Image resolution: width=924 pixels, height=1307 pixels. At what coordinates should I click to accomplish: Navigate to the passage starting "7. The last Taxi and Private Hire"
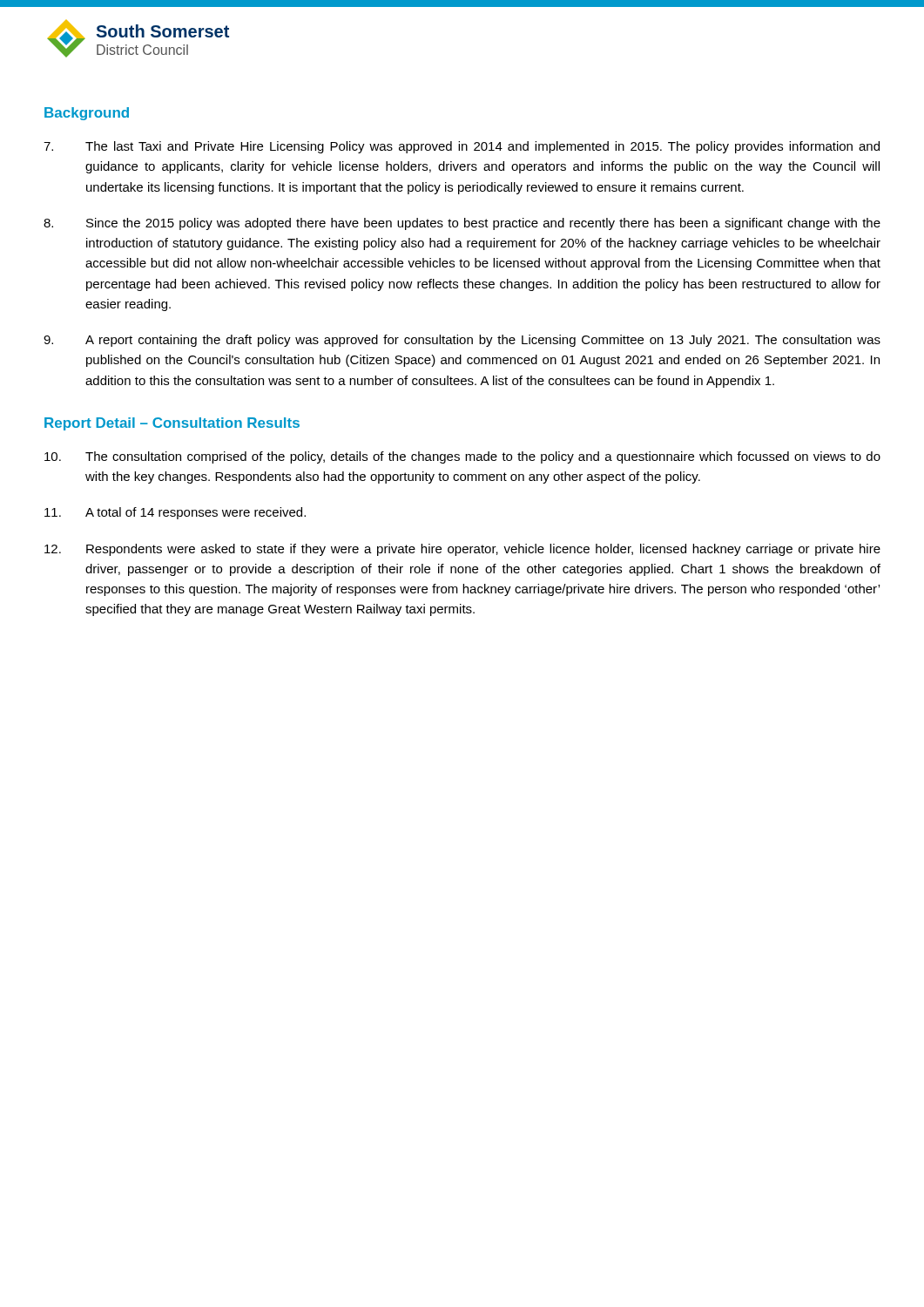[462, 166]
